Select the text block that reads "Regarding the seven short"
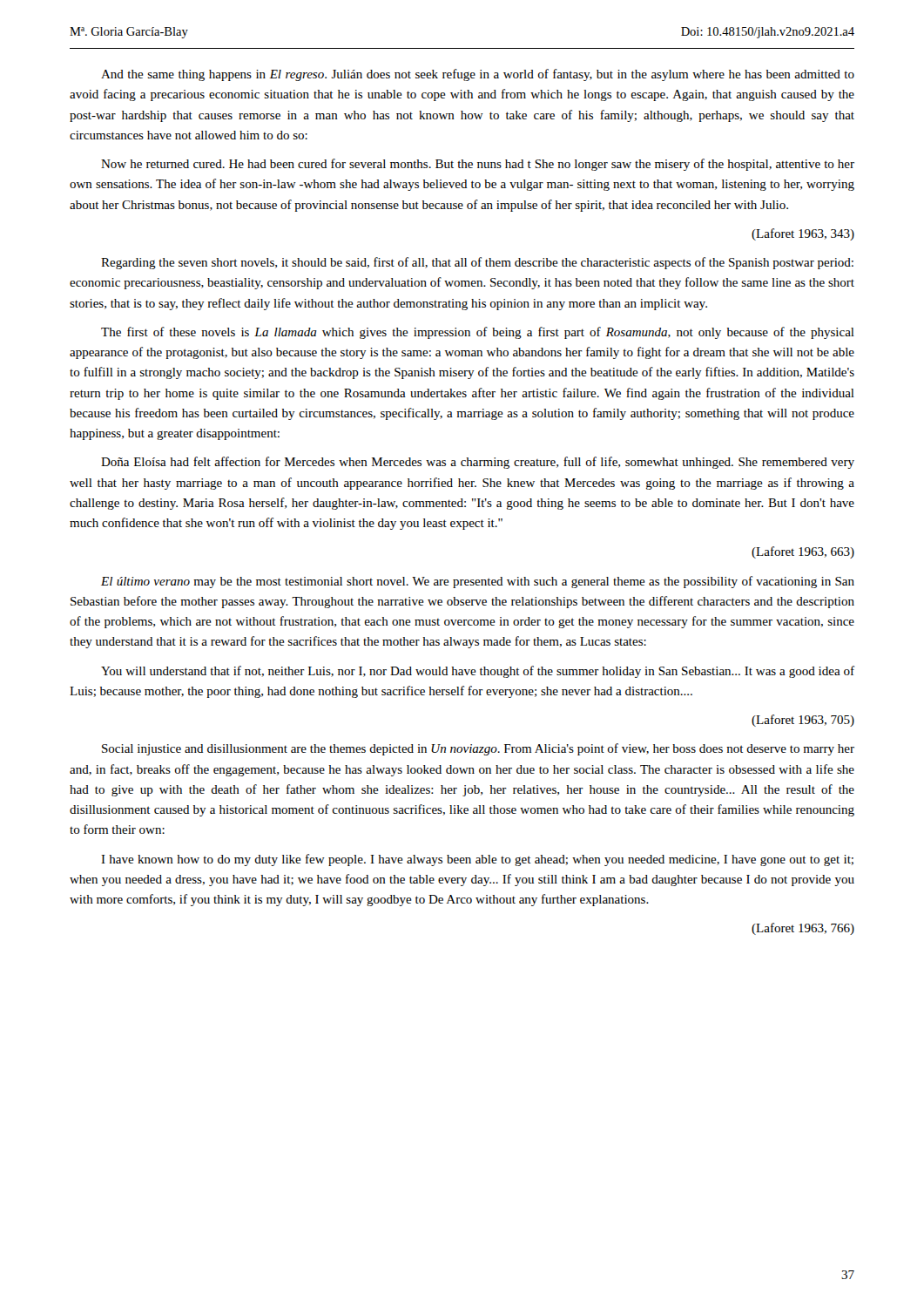This screenshot has width=924, height=1307. point(462,283)
